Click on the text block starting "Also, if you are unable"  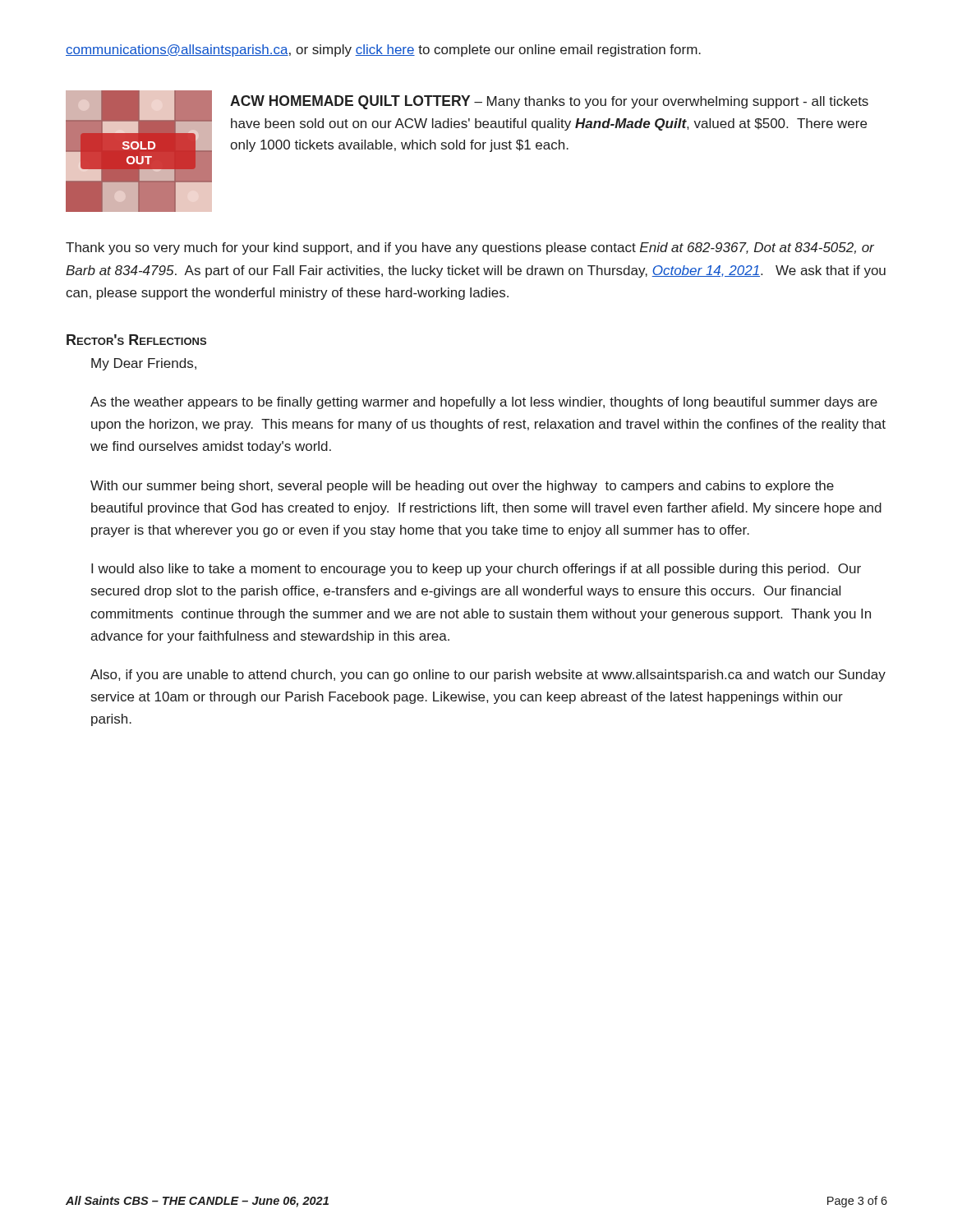(x=488, y=697)
